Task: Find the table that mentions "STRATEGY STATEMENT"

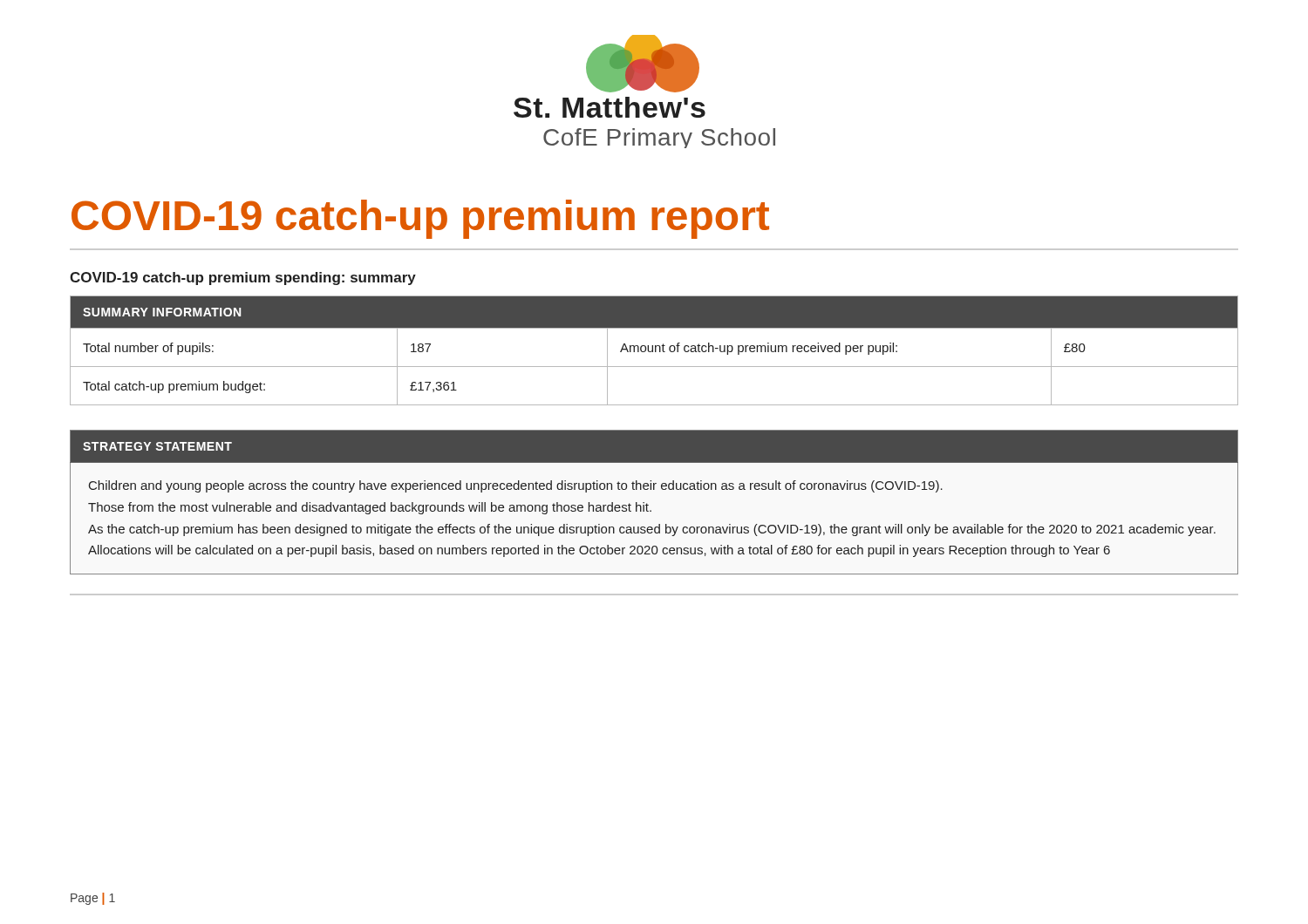Action: (654, 502)
